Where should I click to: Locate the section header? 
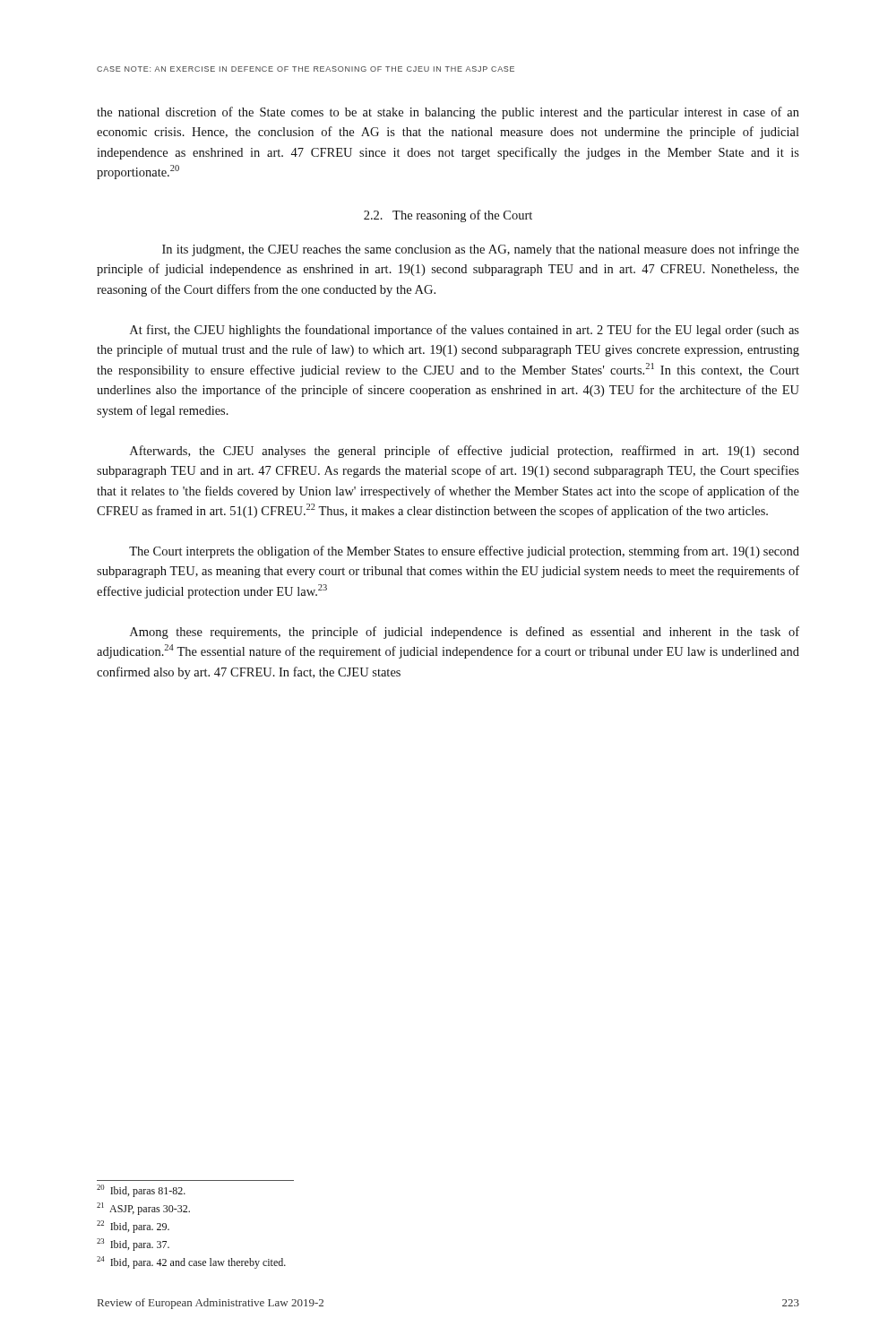coord(448,215)
